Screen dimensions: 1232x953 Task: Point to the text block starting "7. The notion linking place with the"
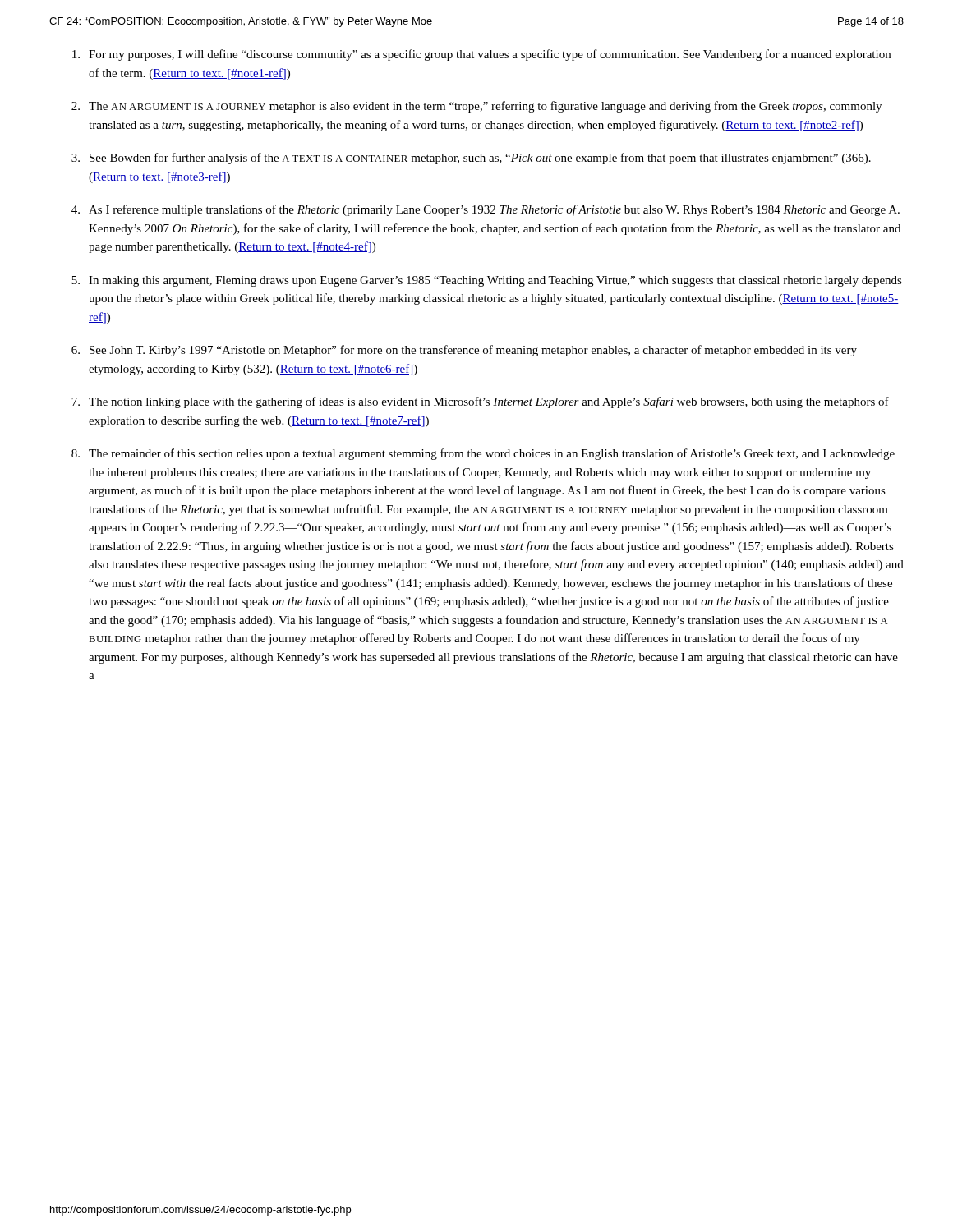coord(476,411)
